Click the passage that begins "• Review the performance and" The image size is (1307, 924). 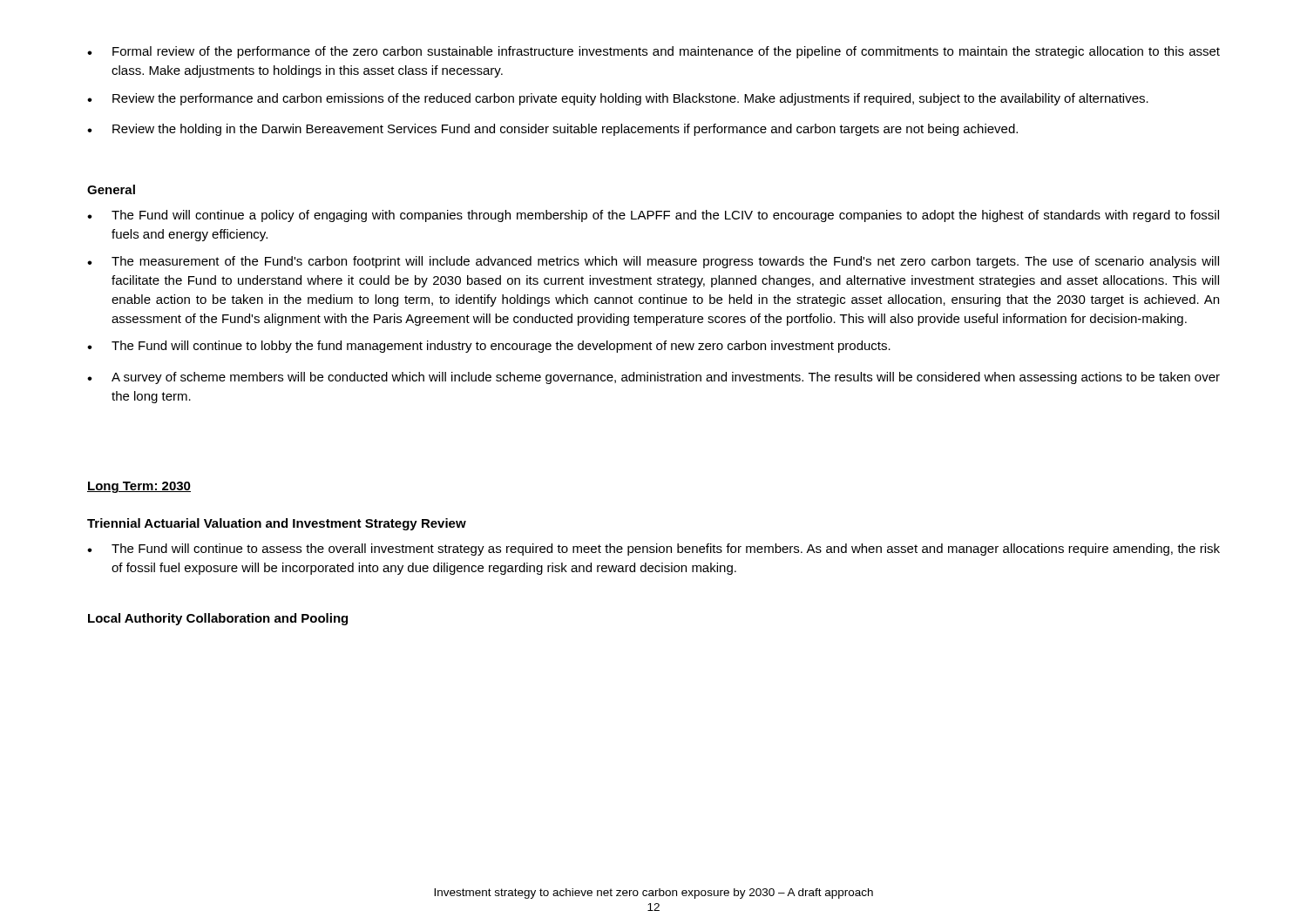[x=654, y=100]
